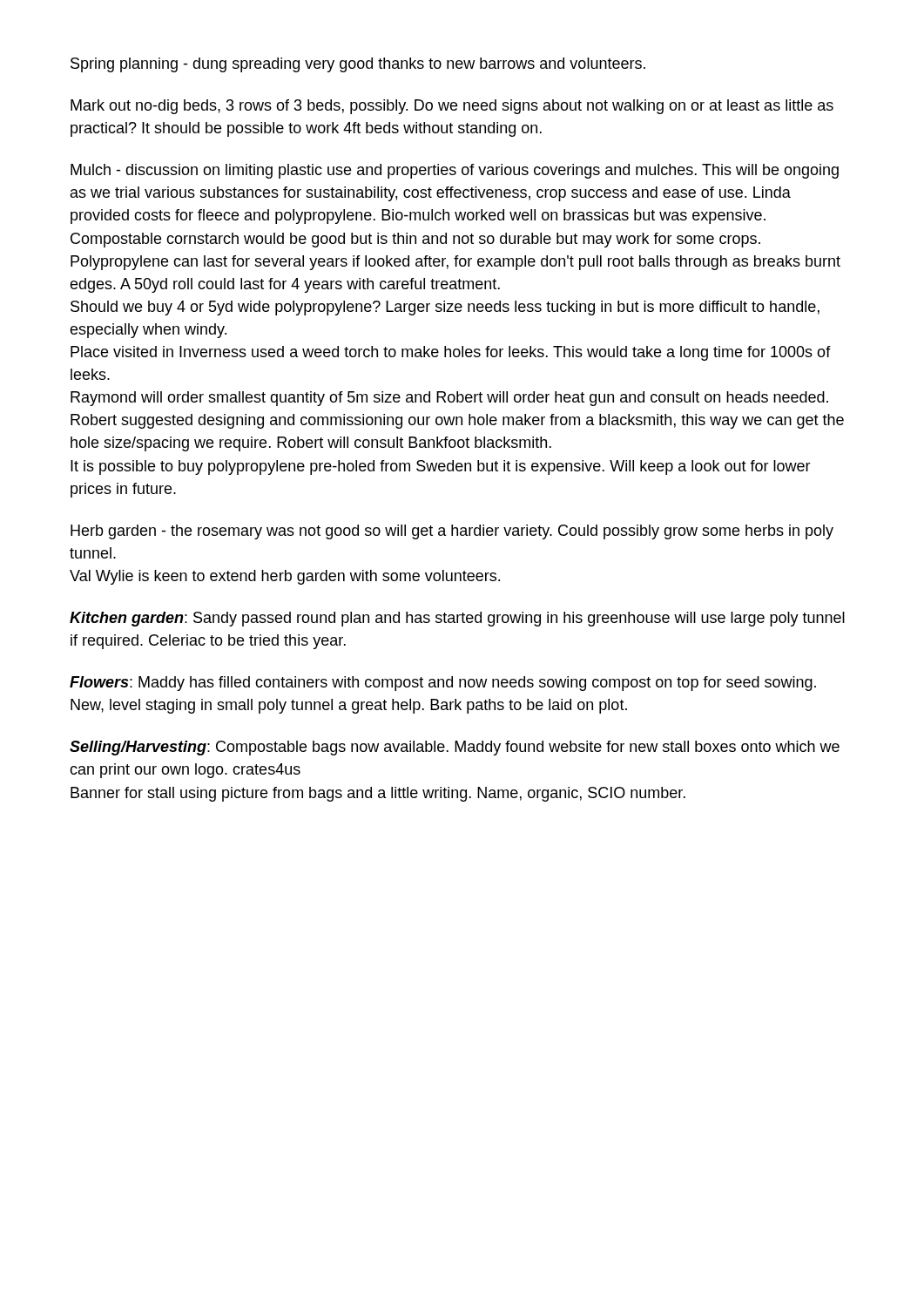Point to the block beginning "Mulch - discussion on limiting plastic use"
This screenshot has height=1307, width=924.
[455, 171]
